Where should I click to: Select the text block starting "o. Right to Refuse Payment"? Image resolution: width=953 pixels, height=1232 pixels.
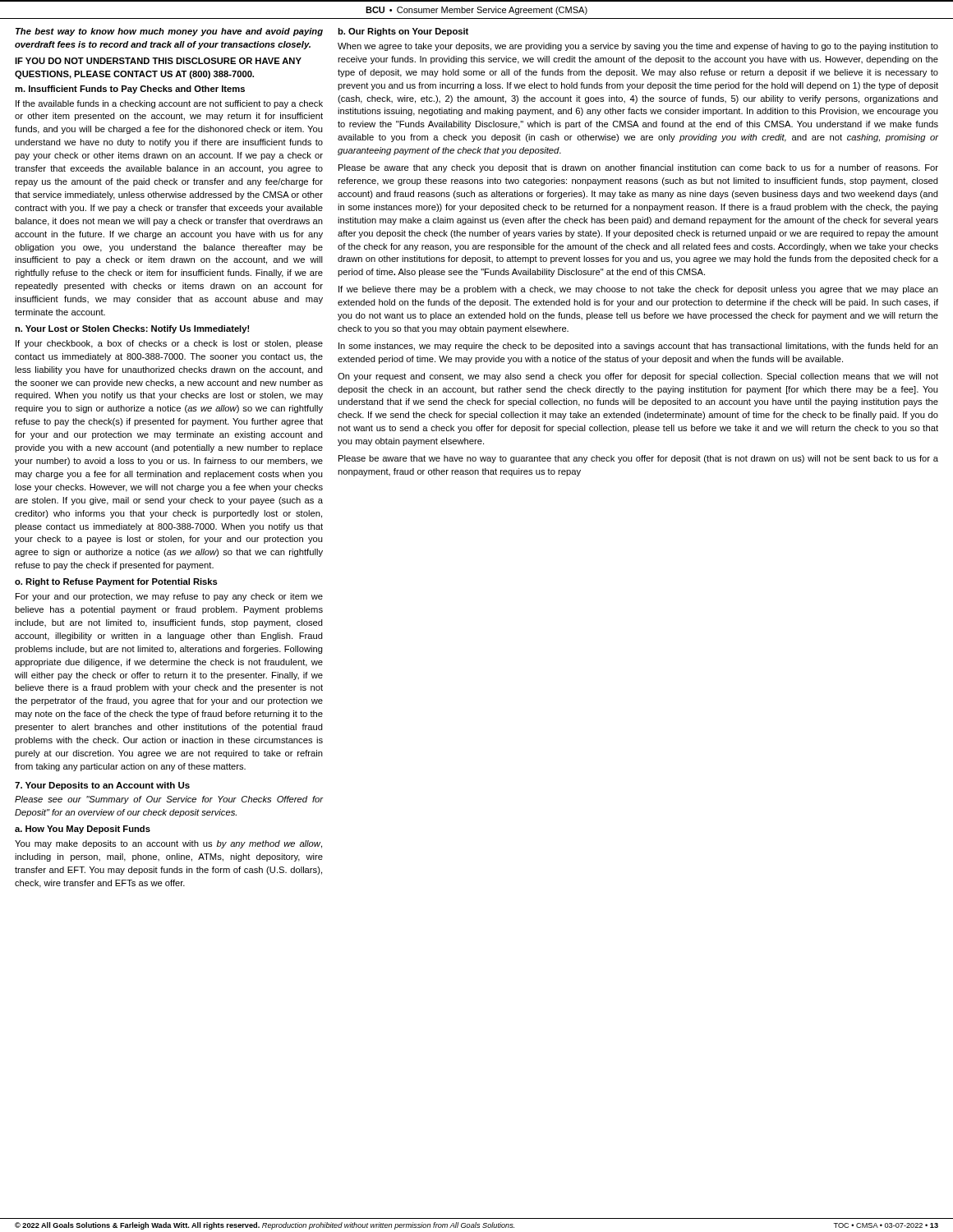(116, 582)
